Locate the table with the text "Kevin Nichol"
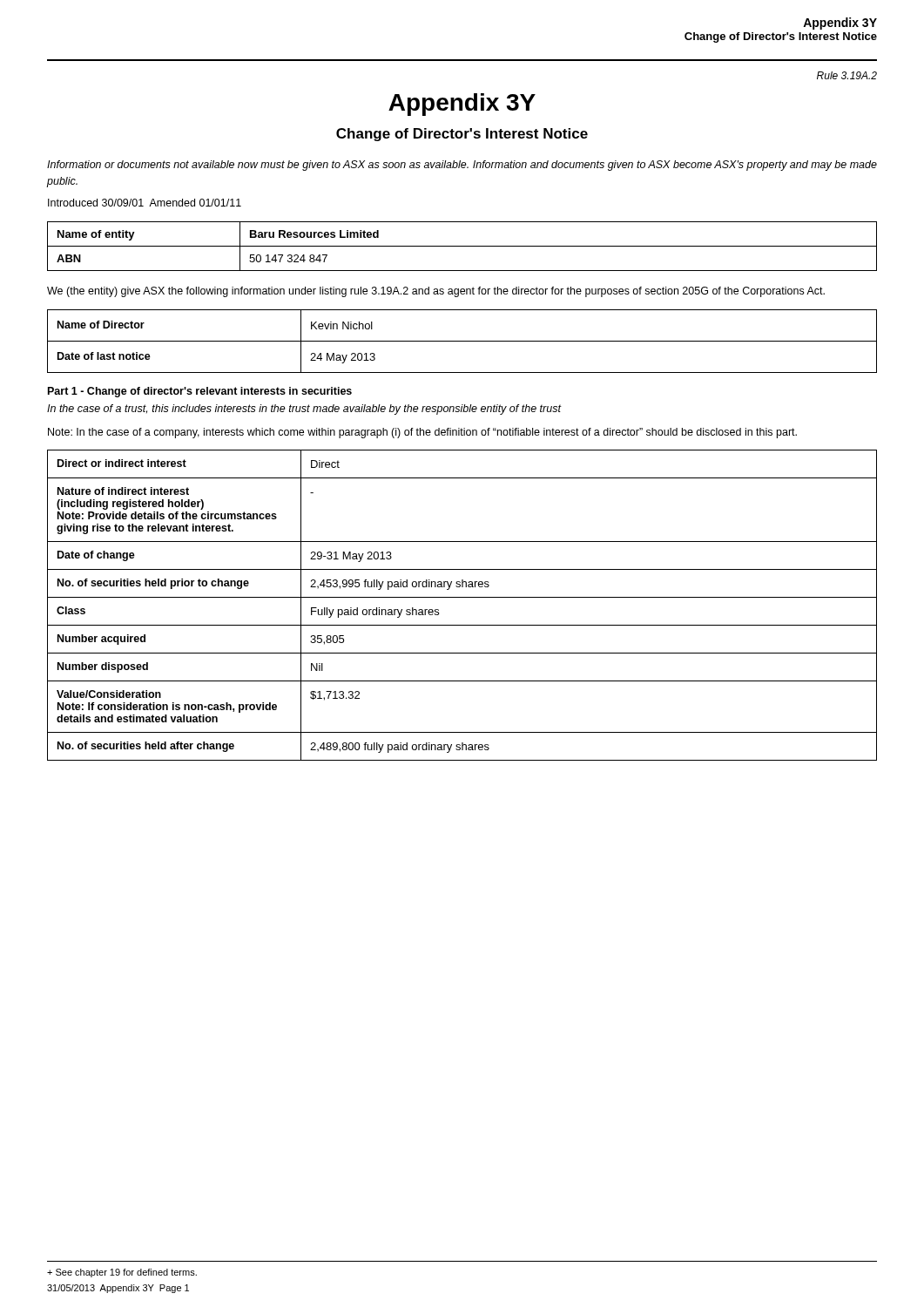 click(462, 341)
